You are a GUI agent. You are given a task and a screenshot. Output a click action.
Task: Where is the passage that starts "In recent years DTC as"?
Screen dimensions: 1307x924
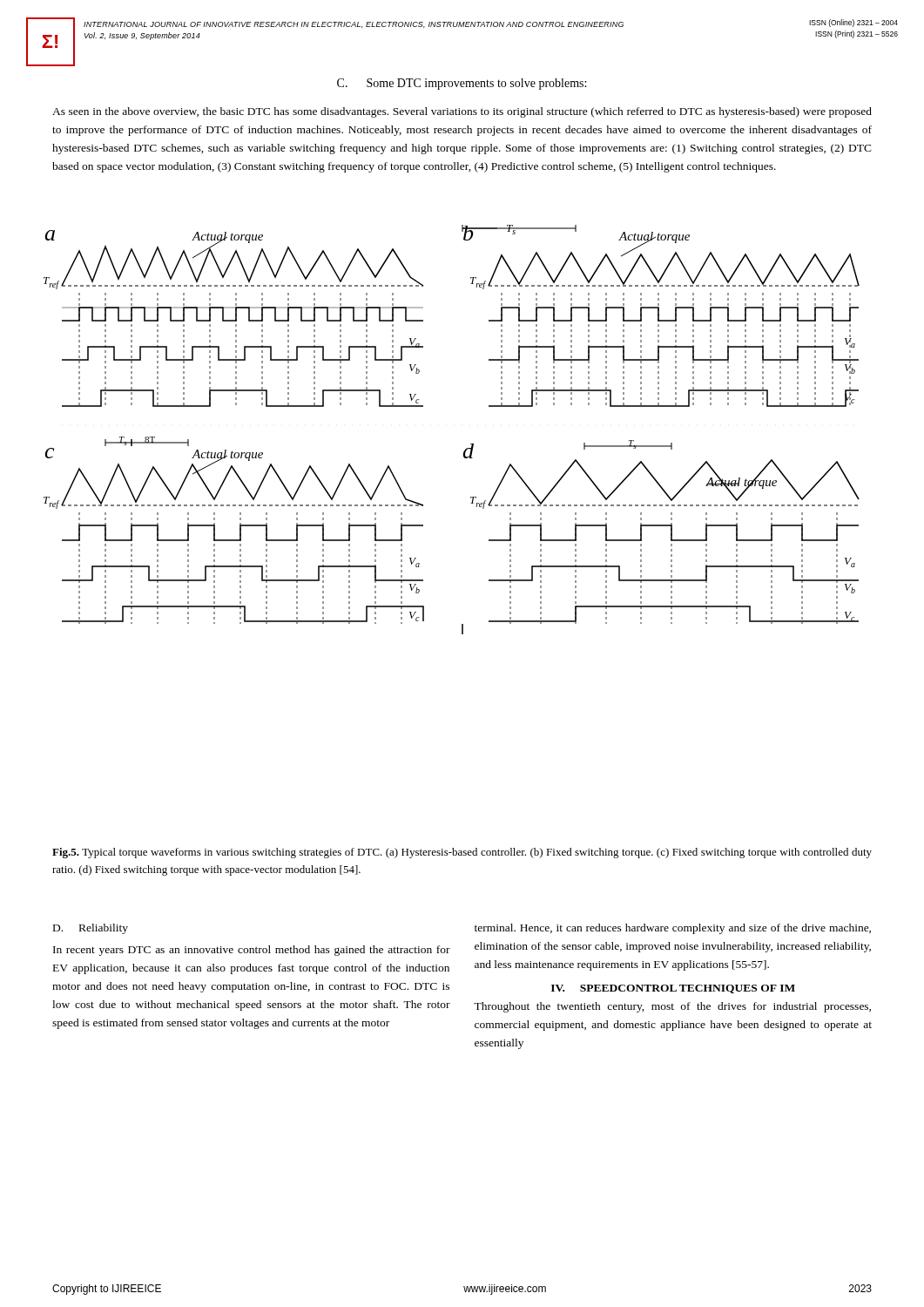coord(251,986)
